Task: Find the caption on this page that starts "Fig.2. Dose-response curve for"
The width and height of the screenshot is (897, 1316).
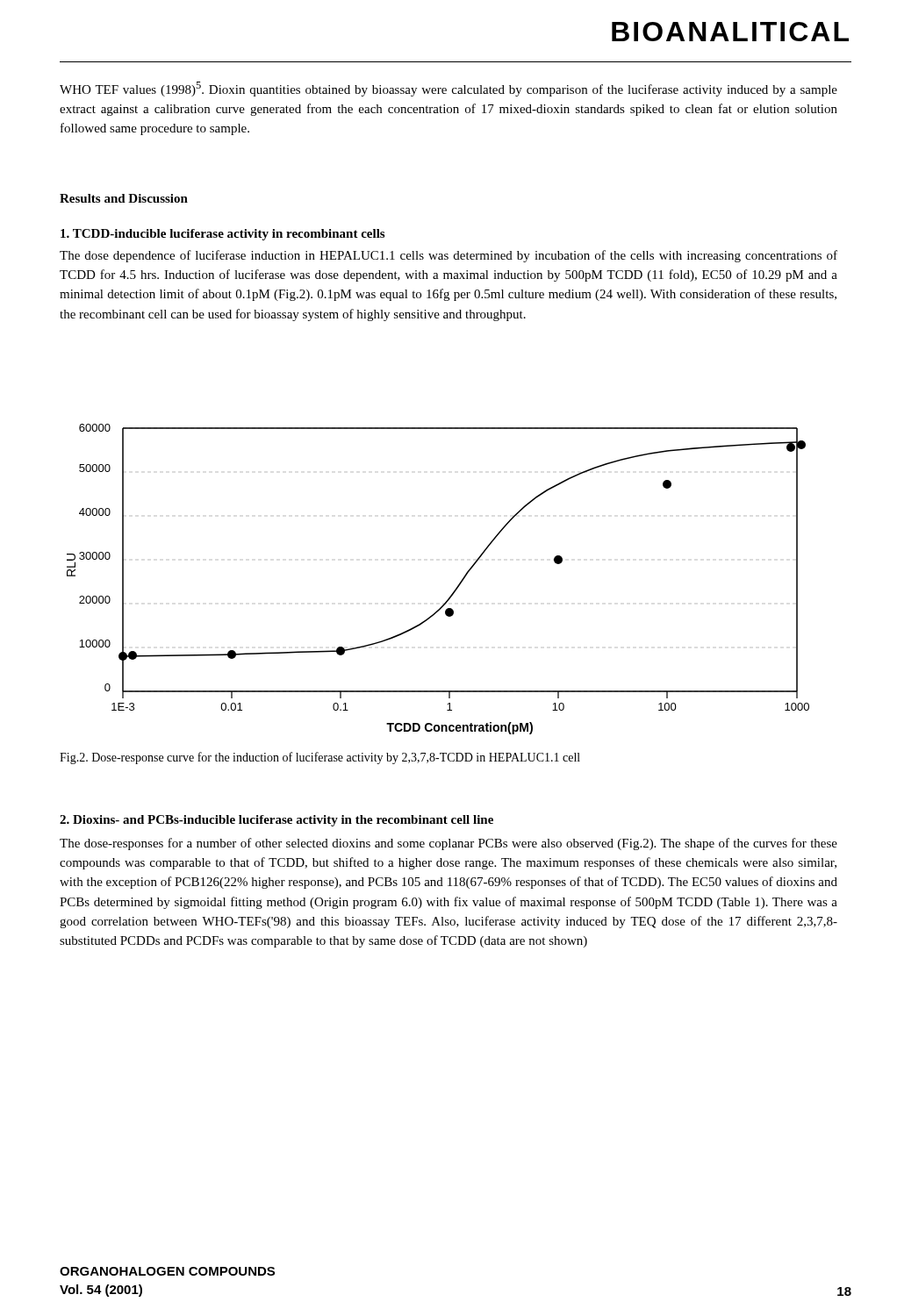Action: click(x=320, y=758)
